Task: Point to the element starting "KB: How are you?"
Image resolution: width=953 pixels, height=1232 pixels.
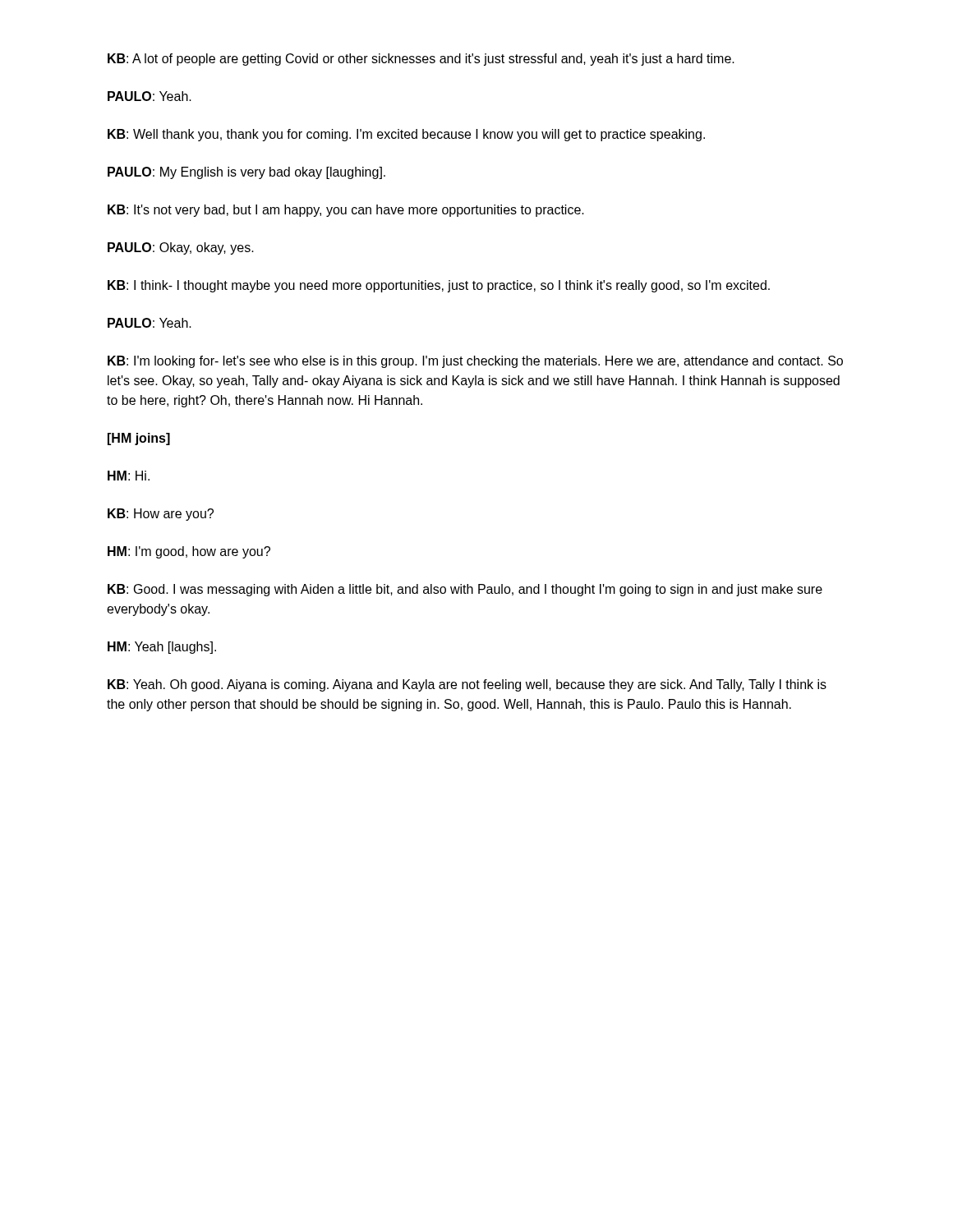Action: [x=161, y=514]
